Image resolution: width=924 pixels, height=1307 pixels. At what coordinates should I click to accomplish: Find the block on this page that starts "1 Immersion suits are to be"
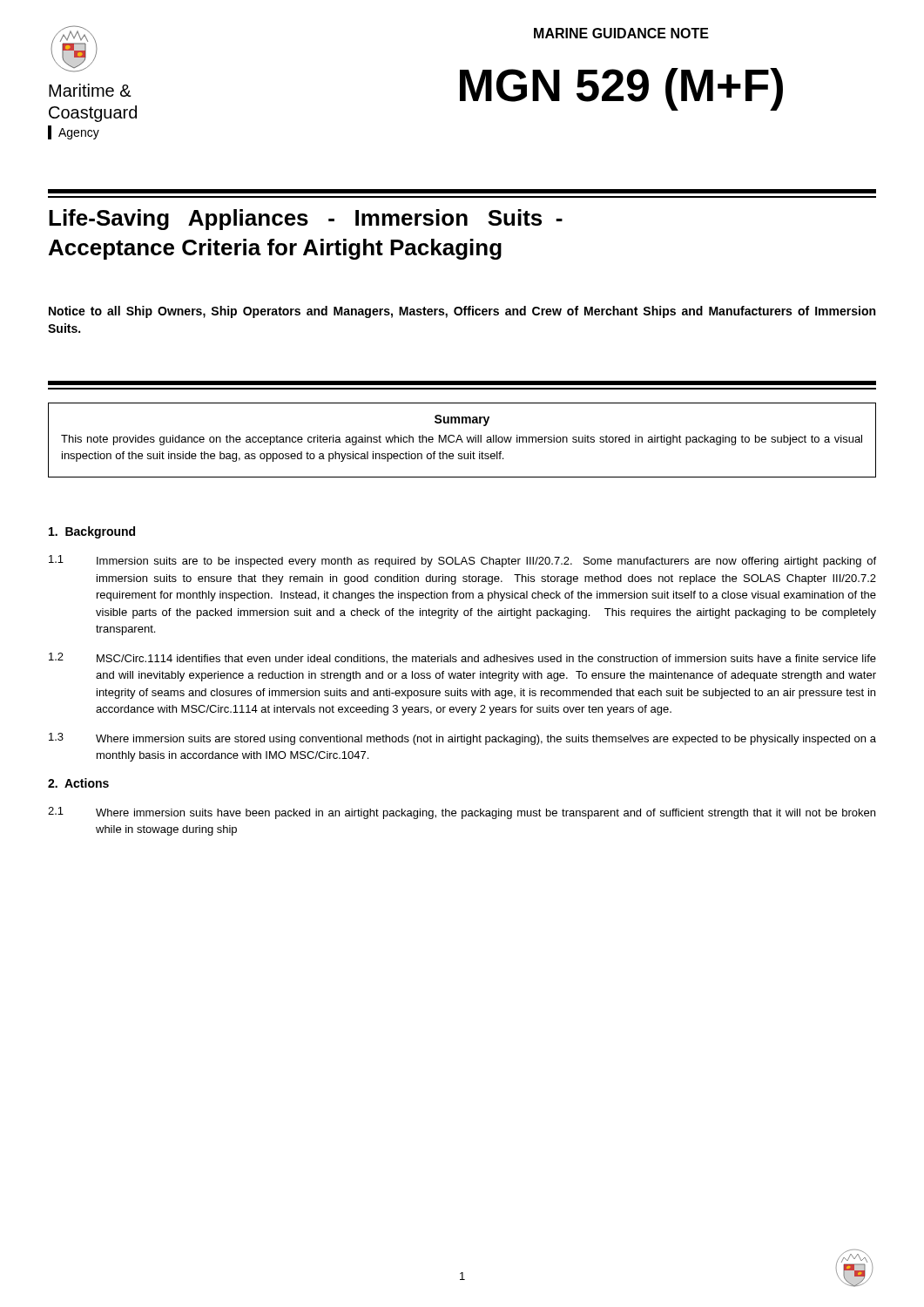[462, 595]
